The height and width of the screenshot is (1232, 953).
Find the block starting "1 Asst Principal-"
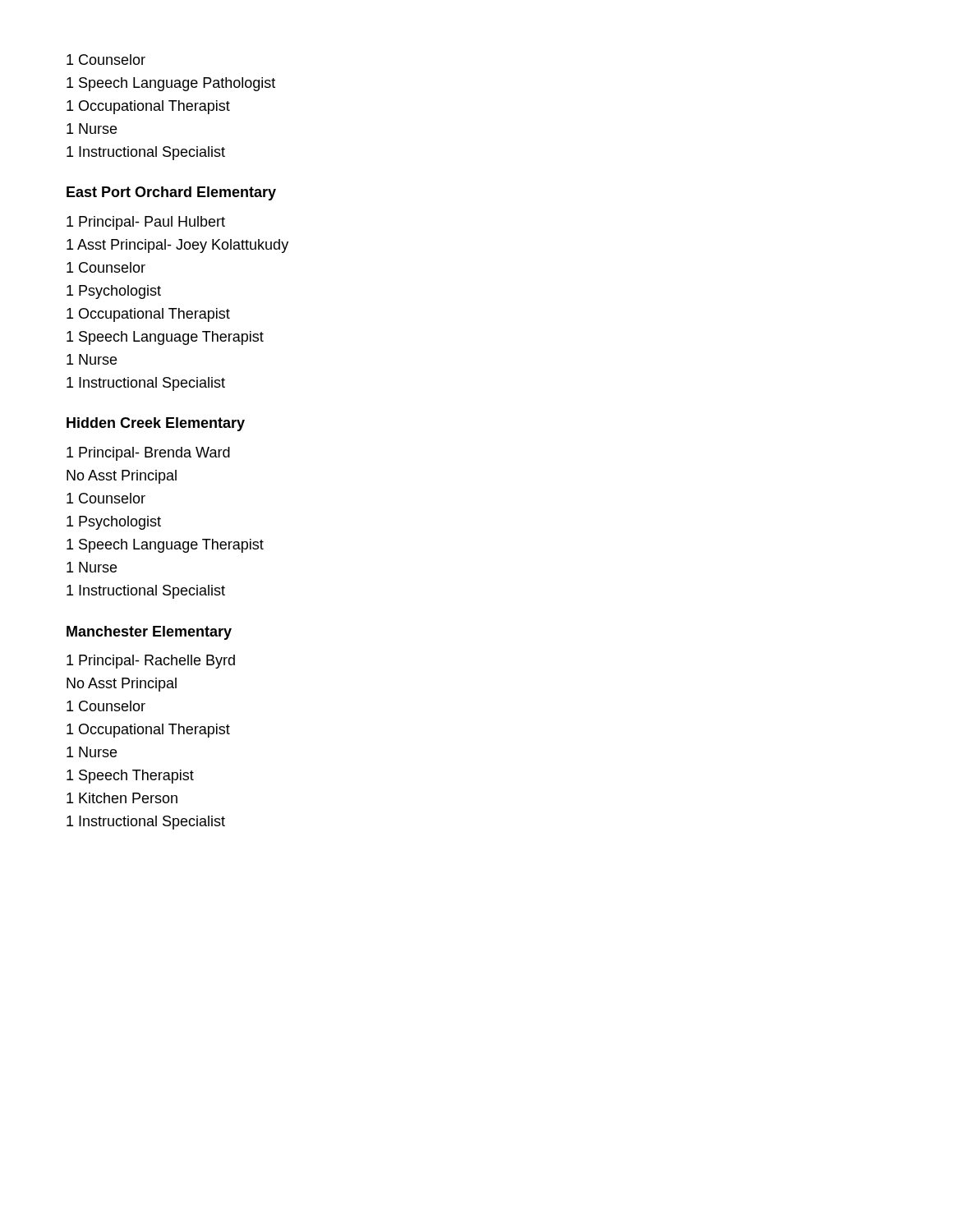coord(177,245)
